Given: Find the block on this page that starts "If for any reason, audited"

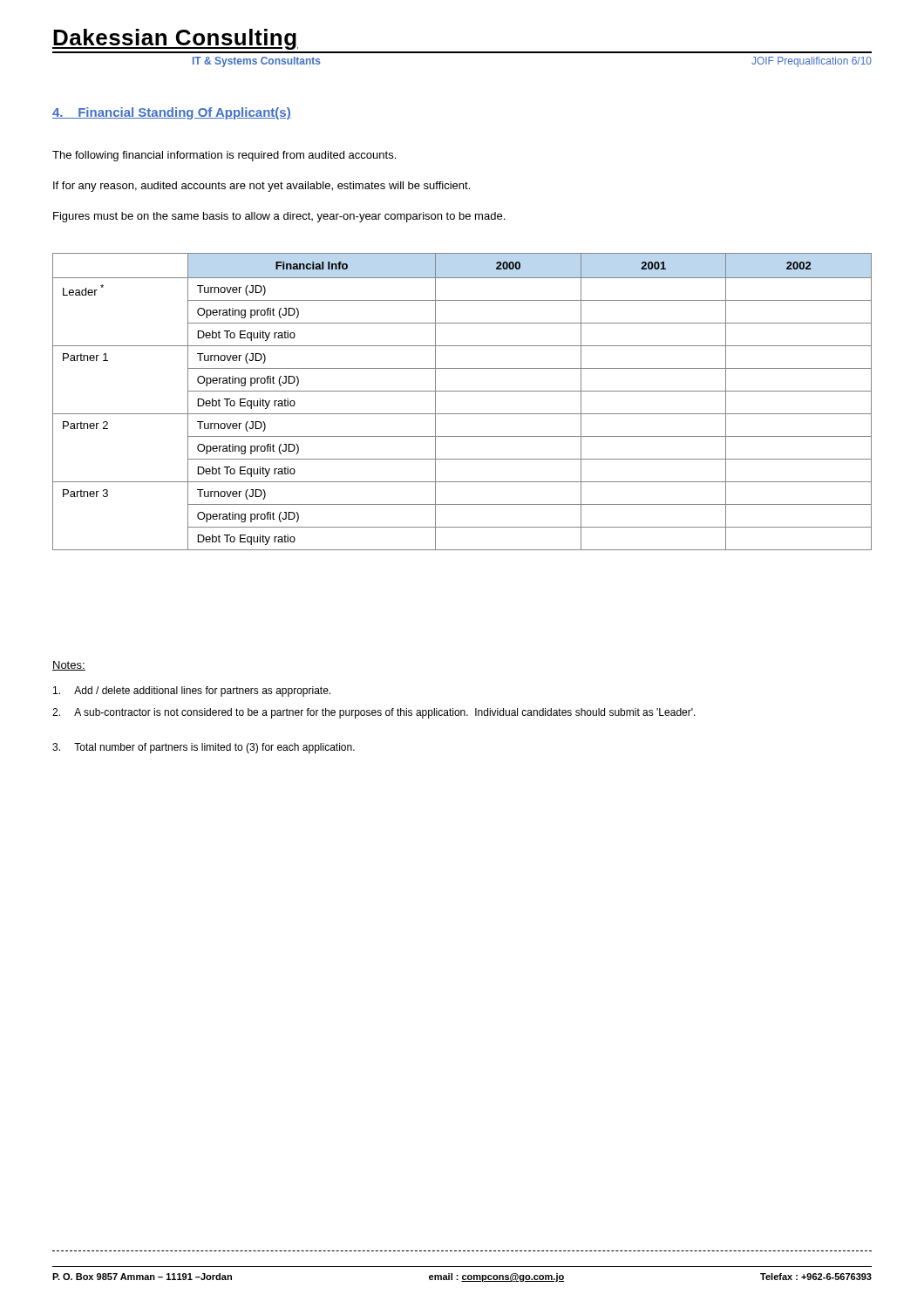Looking at the screenshot, I should click(x=262, y=185).
